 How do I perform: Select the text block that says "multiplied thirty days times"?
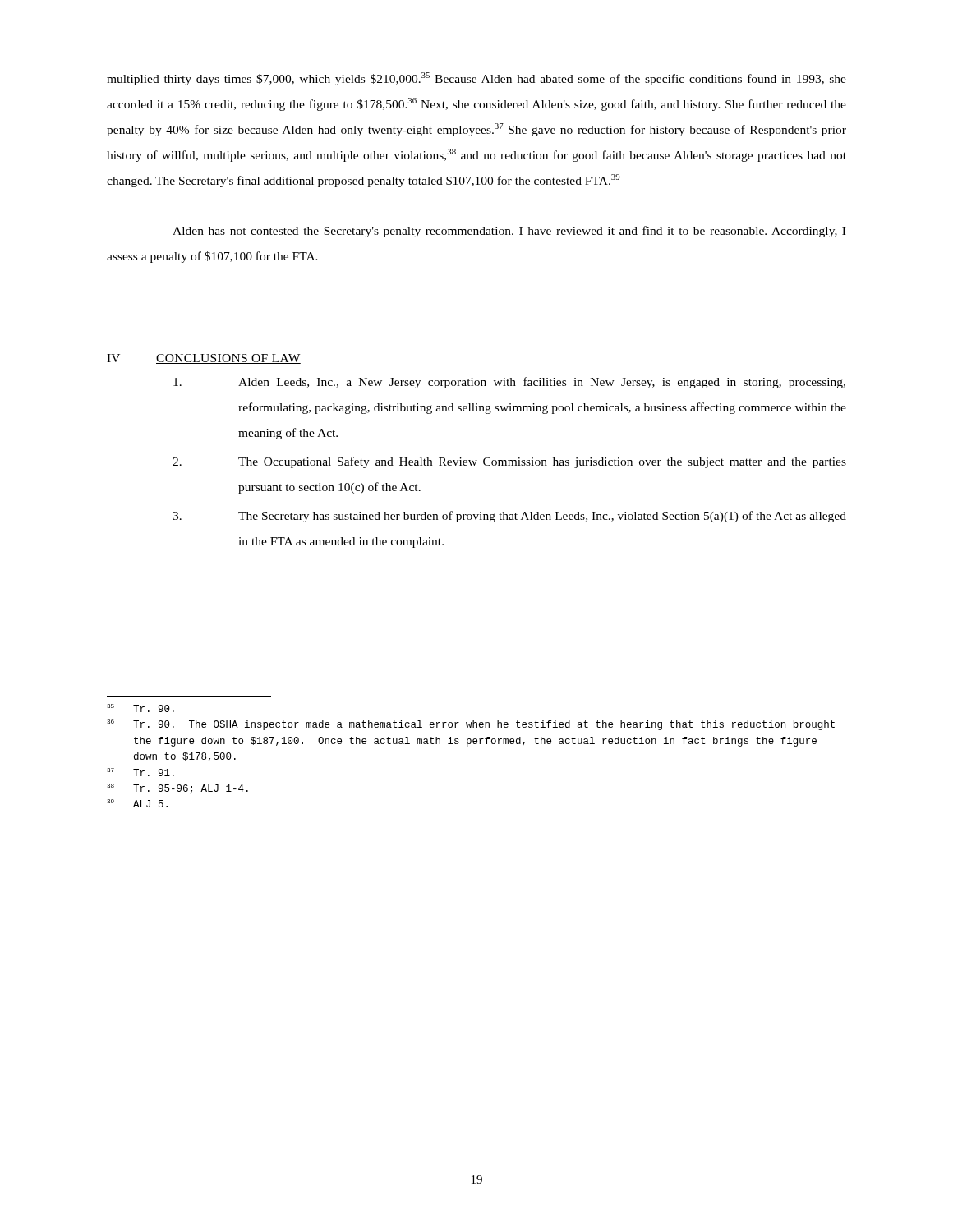[476, 128]
